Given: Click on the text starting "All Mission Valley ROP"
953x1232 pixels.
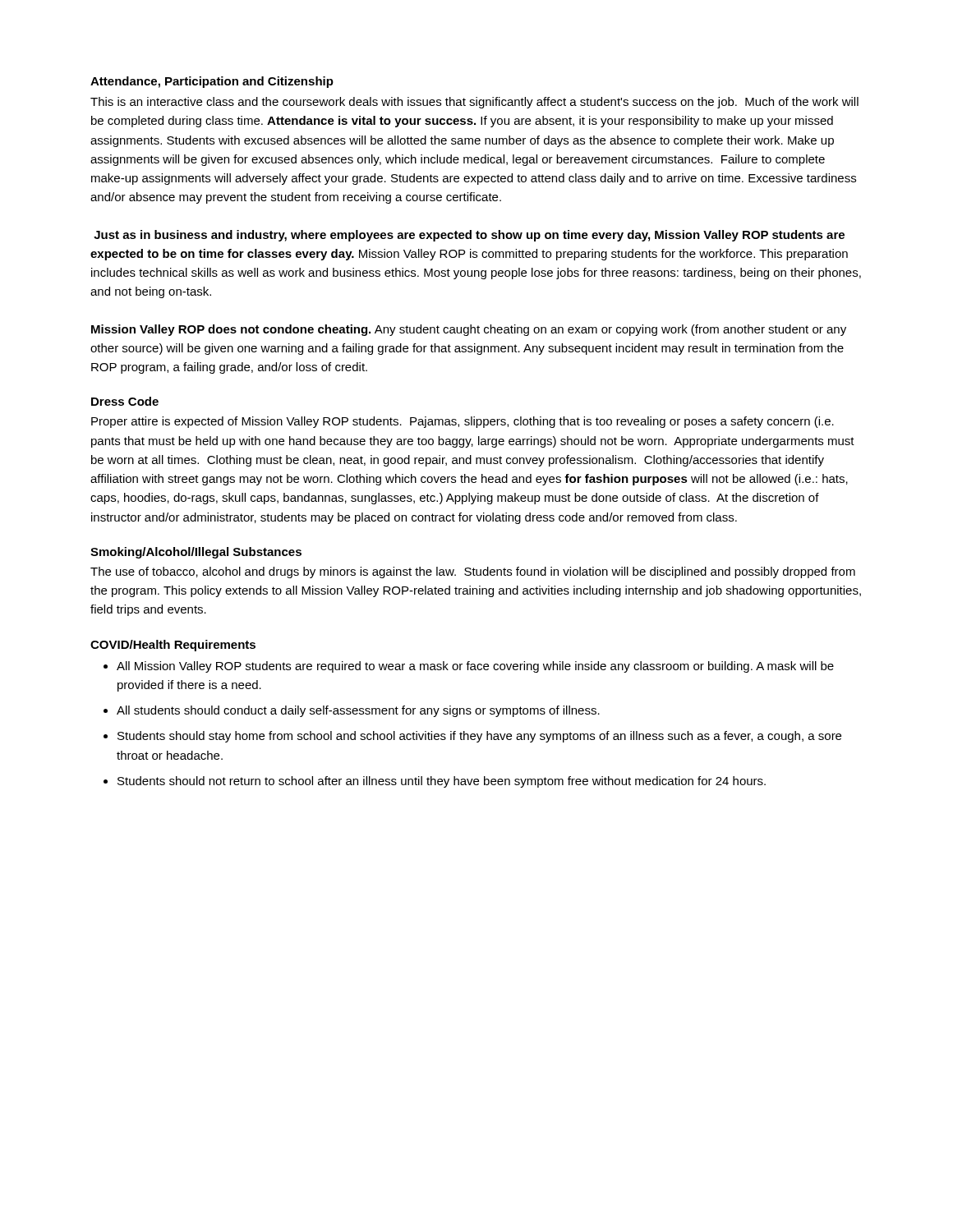Looking at the screenshot, I should 475,675.
